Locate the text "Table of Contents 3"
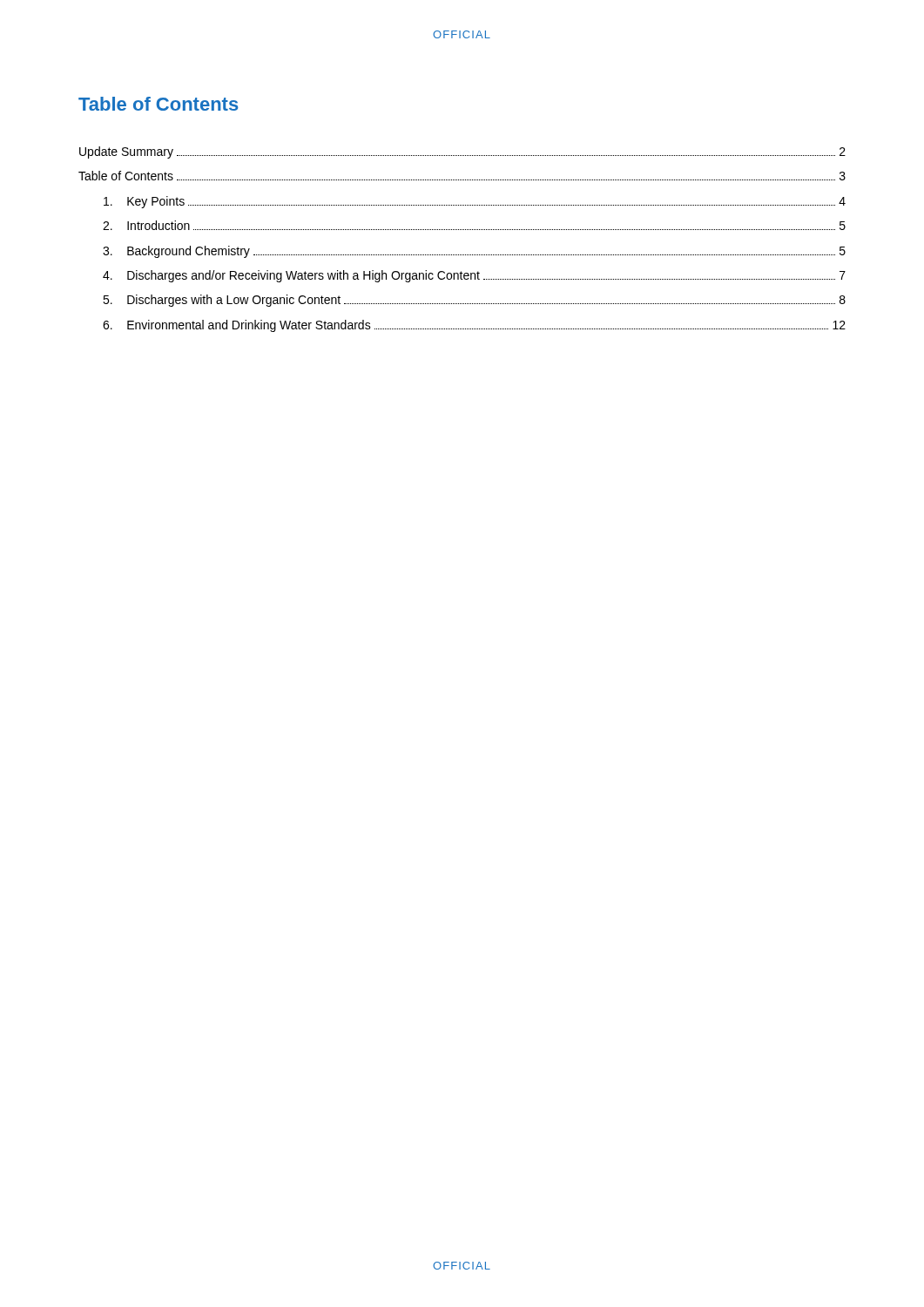 tap(462, 177)
